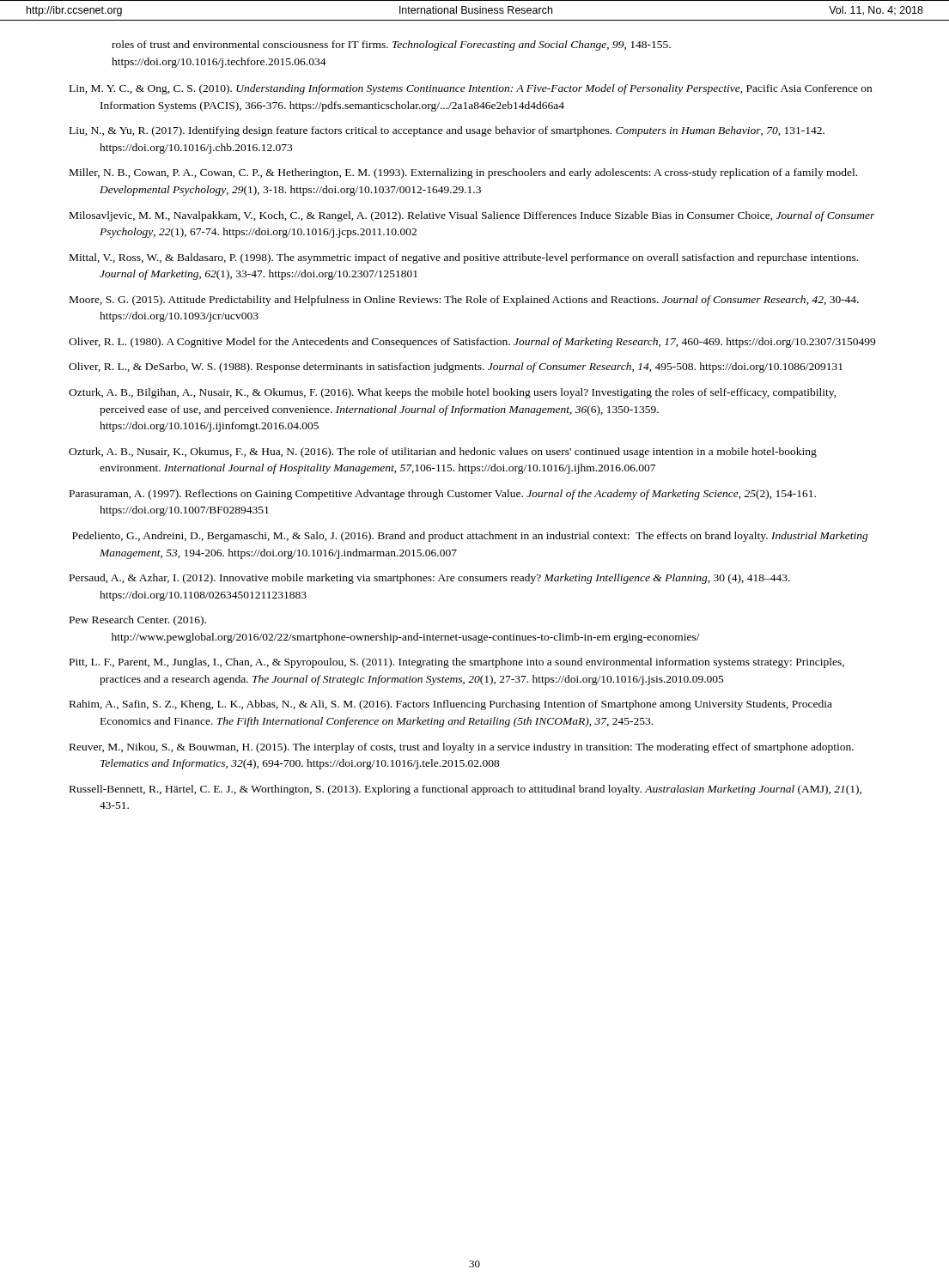Locate the list item with the text "Mittal, V., Ross, W., & Baldasaro,"
This screenshot has width=949, height=1288.
[x=464, y=265]
